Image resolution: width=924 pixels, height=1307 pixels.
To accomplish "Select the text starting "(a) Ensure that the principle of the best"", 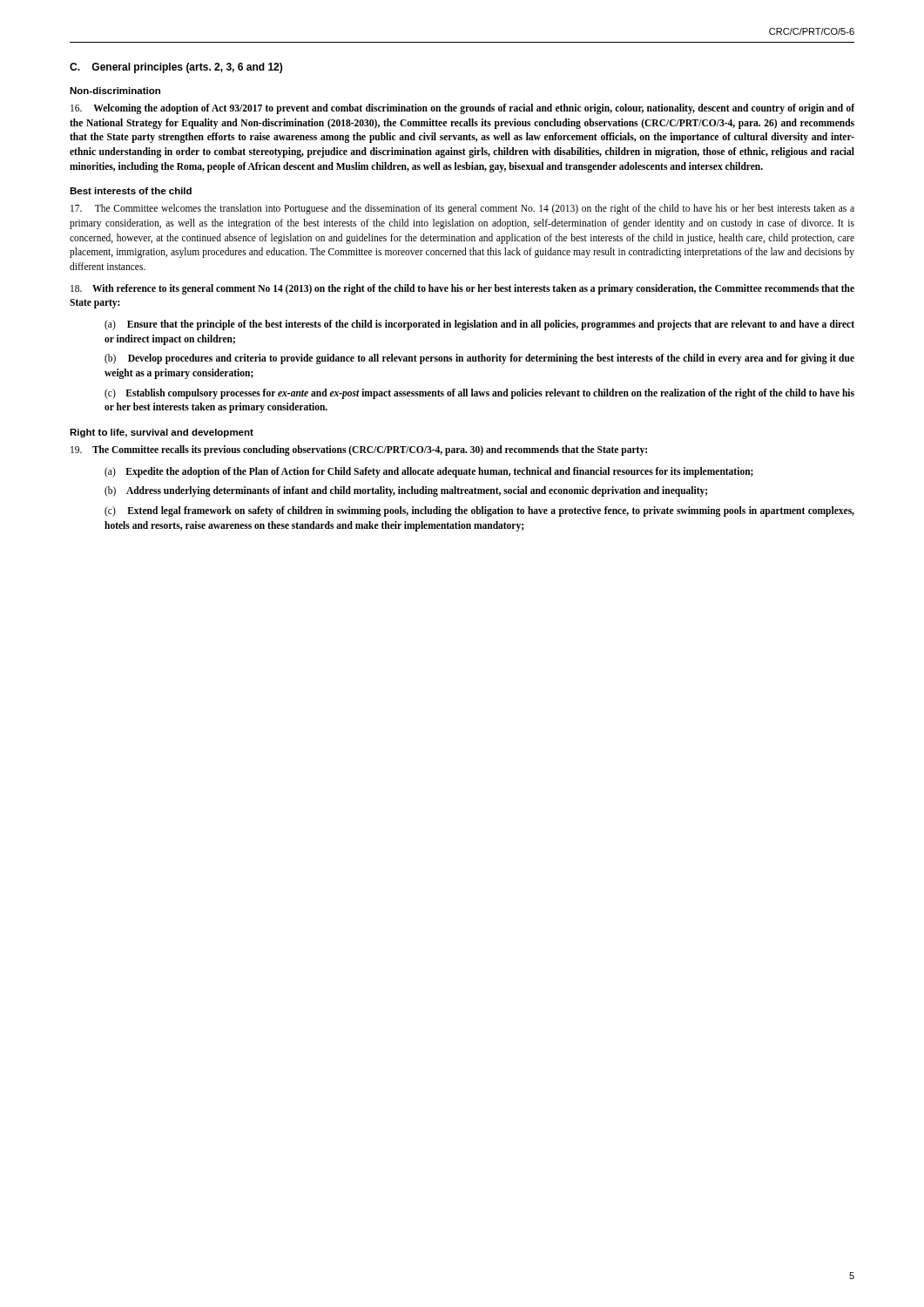I will point(479,331).
